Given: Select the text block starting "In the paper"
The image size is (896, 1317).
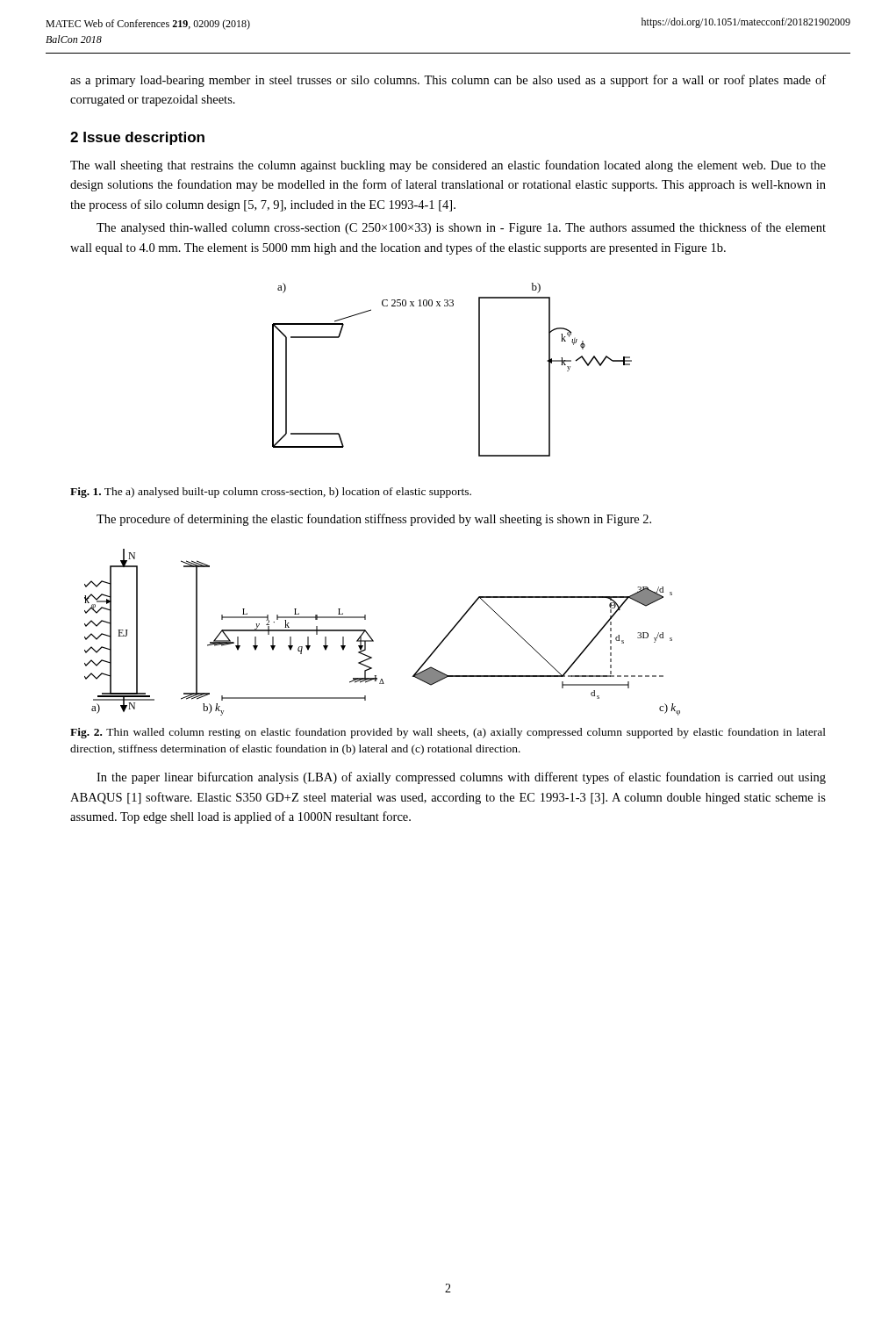Looking at the screenshot, I should point(448,797).
